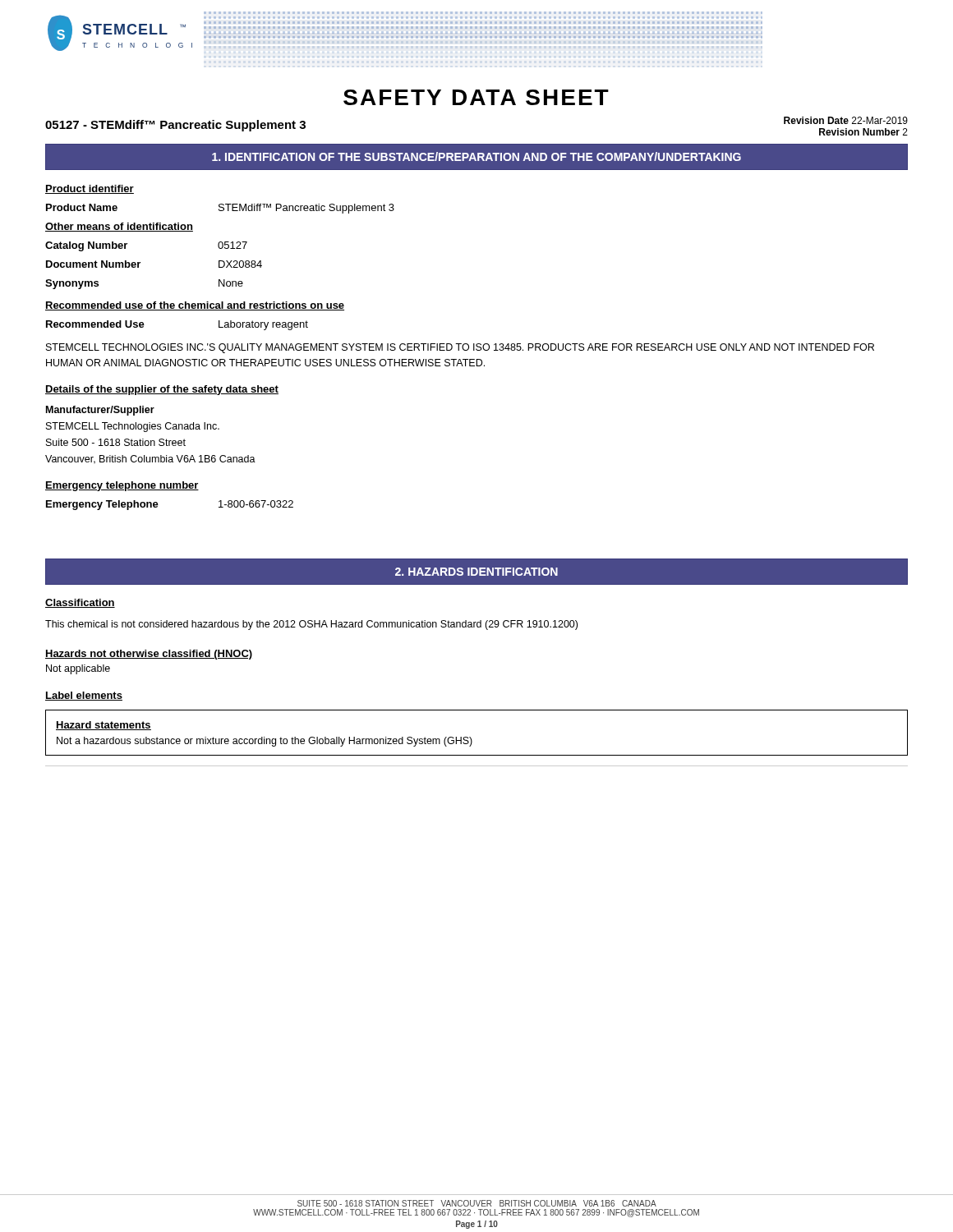Point to "05127 - STEMdiff™ Pancreatic Supplement 3"
Screen dimensions: 1232x953
176,124
